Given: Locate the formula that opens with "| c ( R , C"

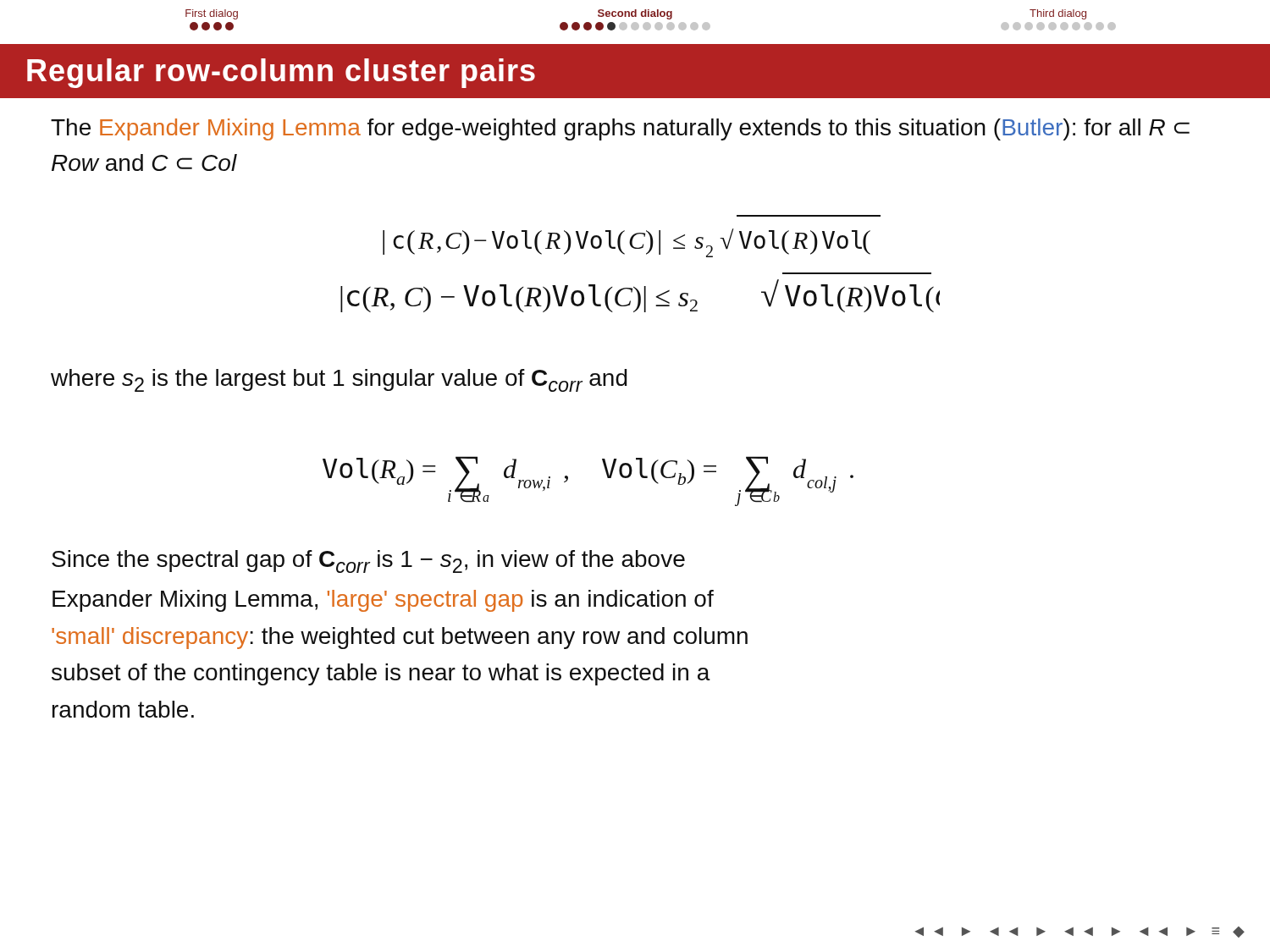Looking at the screenshot, I should tap(650, 268).
